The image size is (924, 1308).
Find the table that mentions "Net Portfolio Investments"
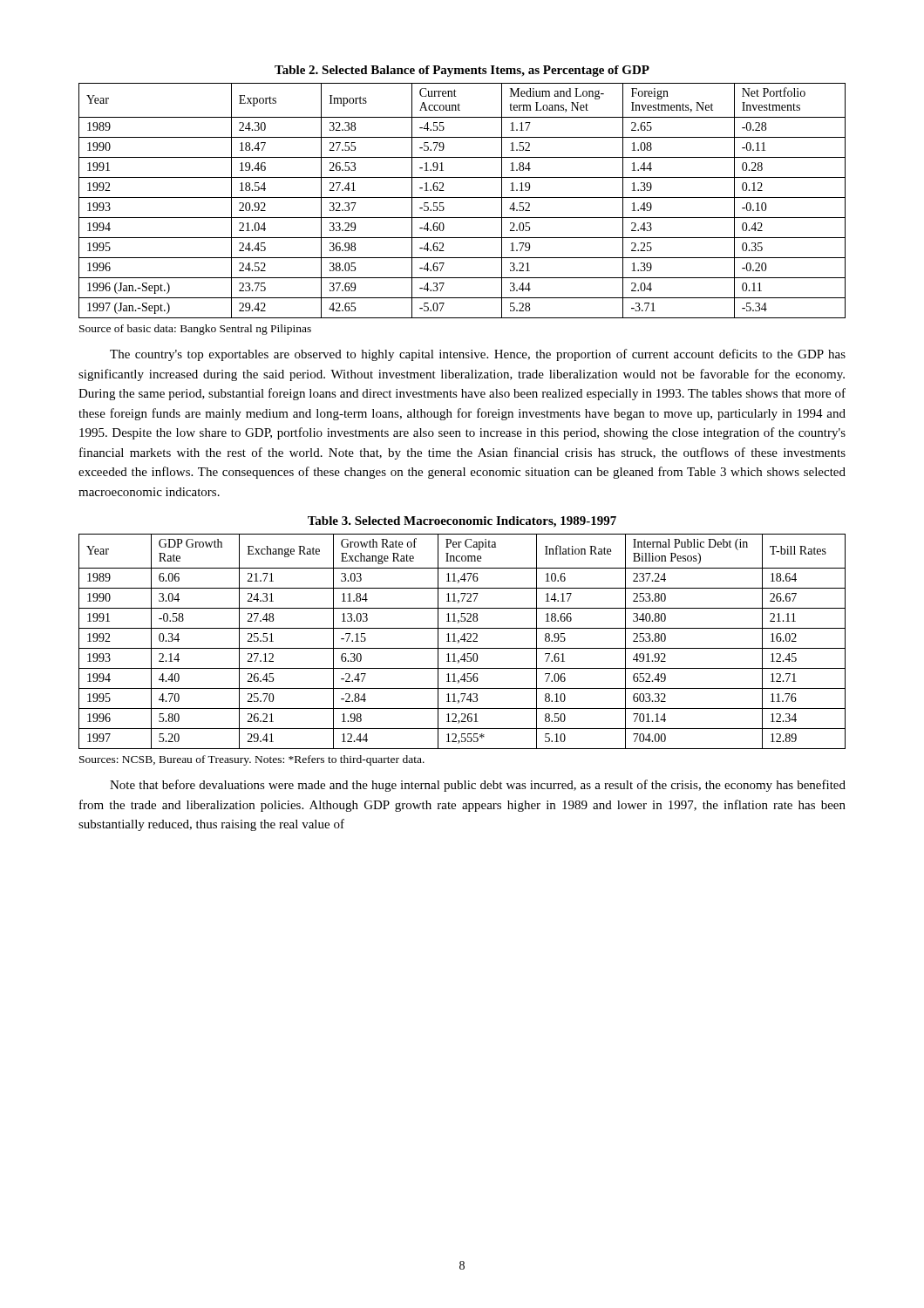[x=462, y=201]
